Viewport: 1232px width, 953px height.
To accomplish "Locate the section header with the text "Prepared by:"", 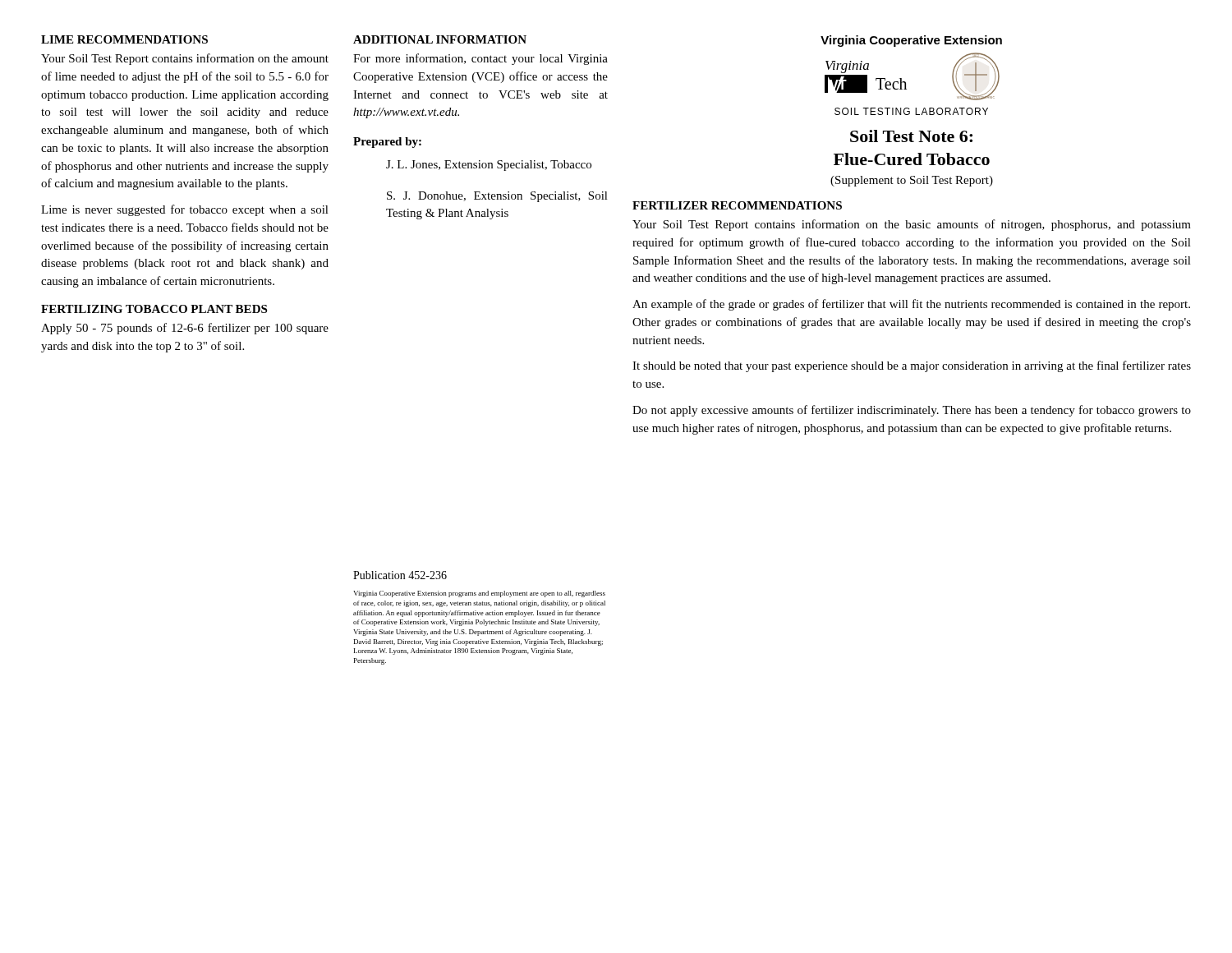I will coord(388,141).
